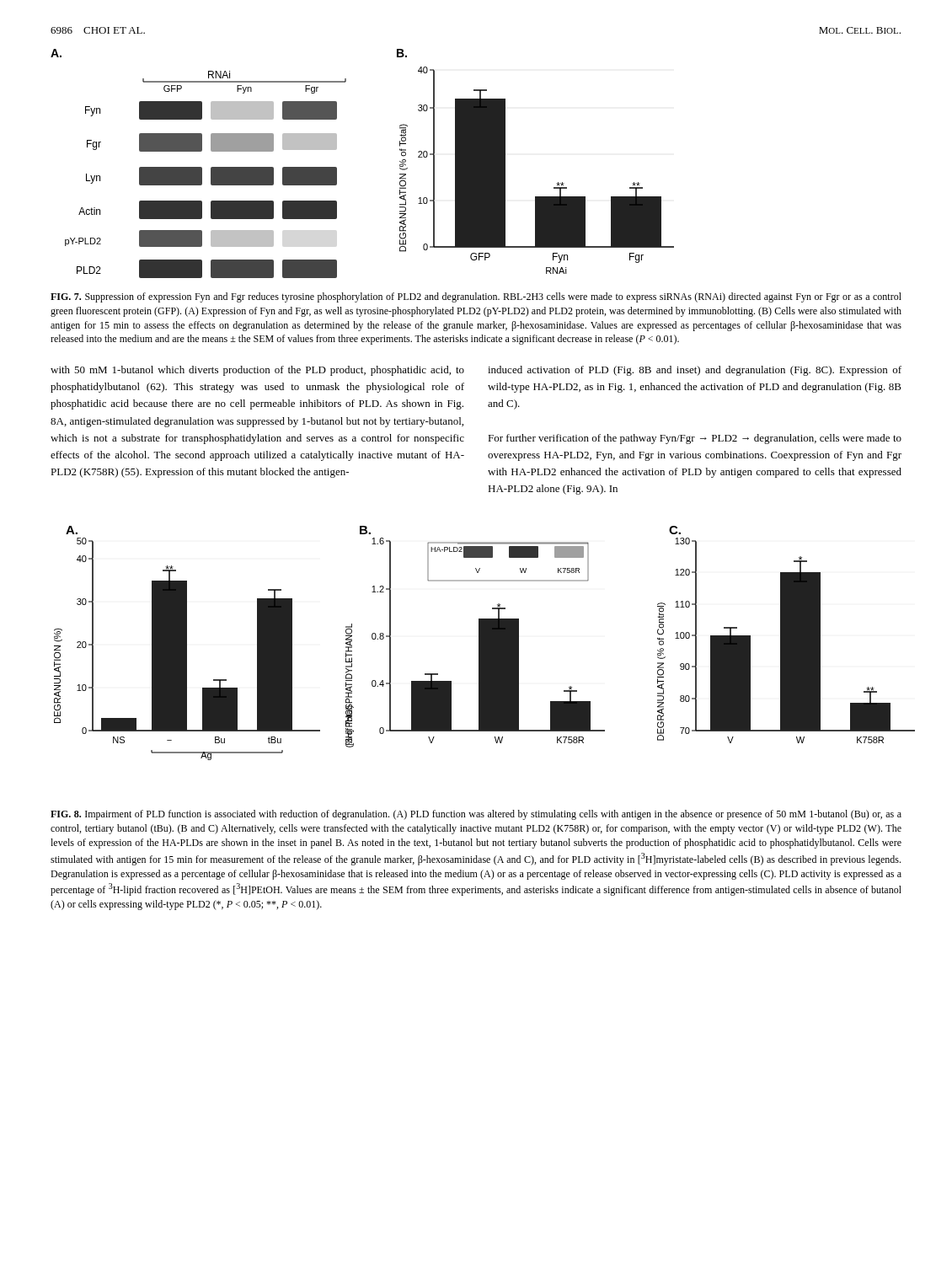Find the block starting "FIG. 8. Impairment"

click(x=476, y=859)
